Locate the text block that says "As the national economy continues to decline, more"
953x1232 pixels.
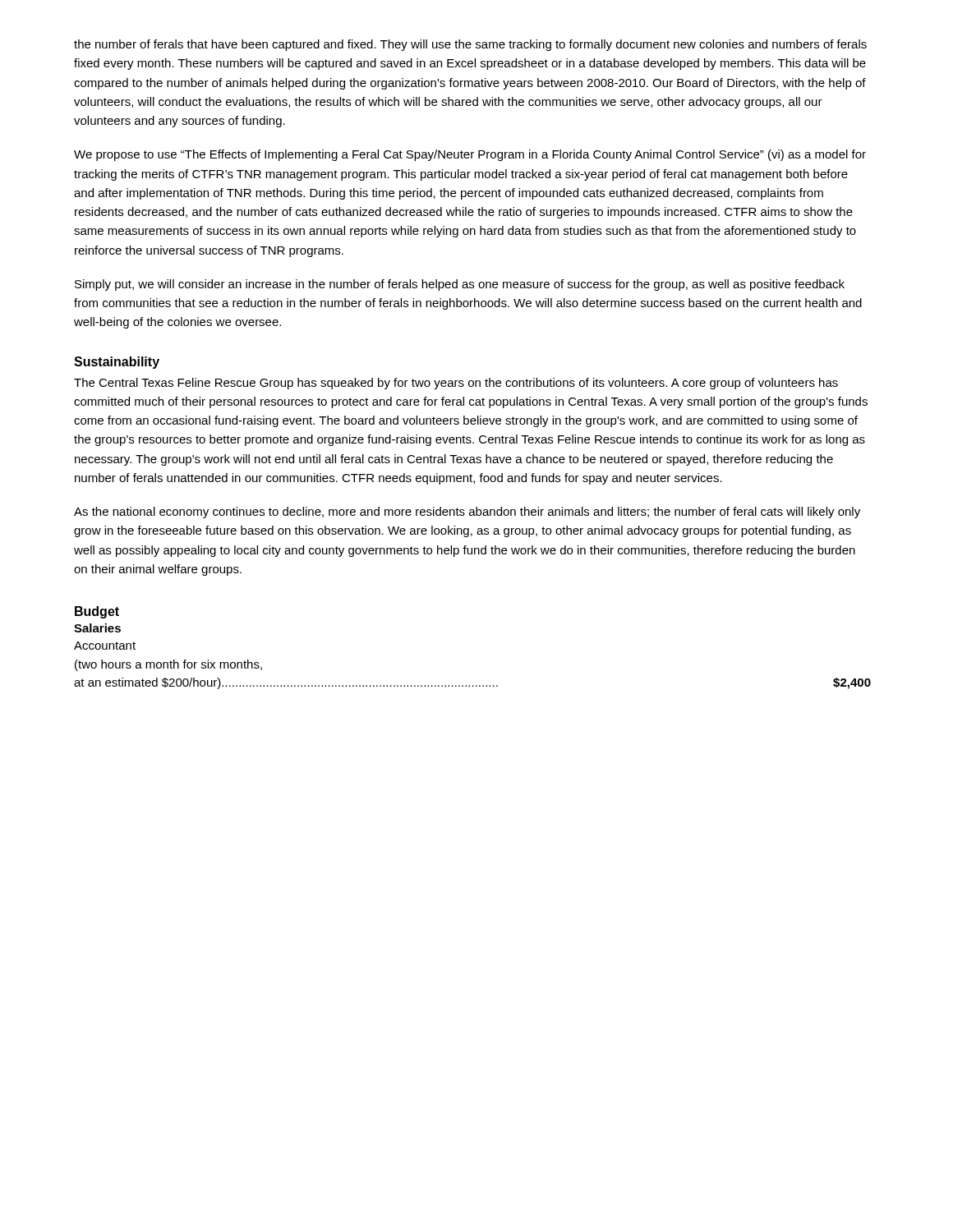point(467,540)
